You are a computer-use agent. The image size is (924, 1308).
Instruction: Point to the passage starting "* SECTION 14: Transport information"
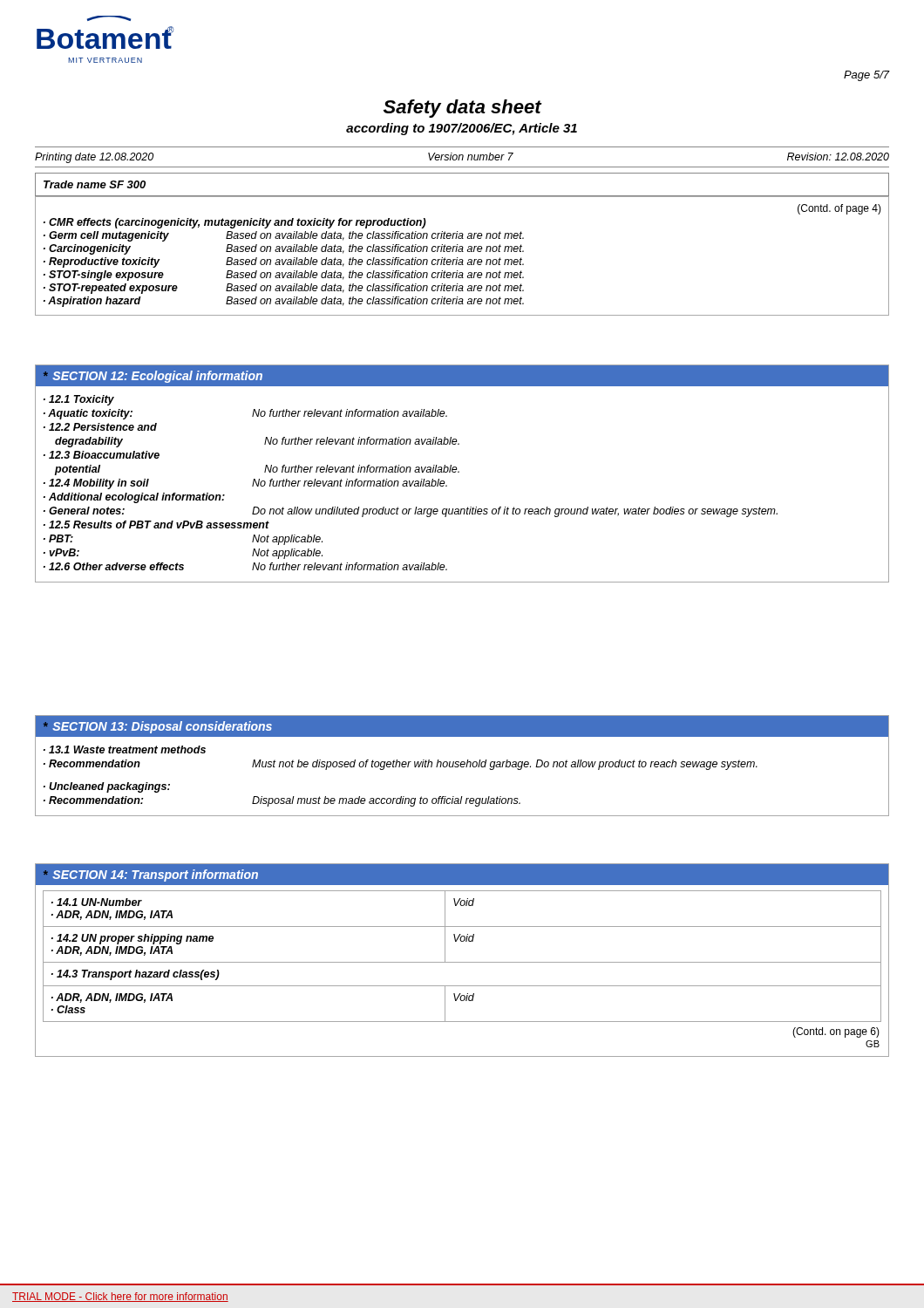tap(462, 960)
